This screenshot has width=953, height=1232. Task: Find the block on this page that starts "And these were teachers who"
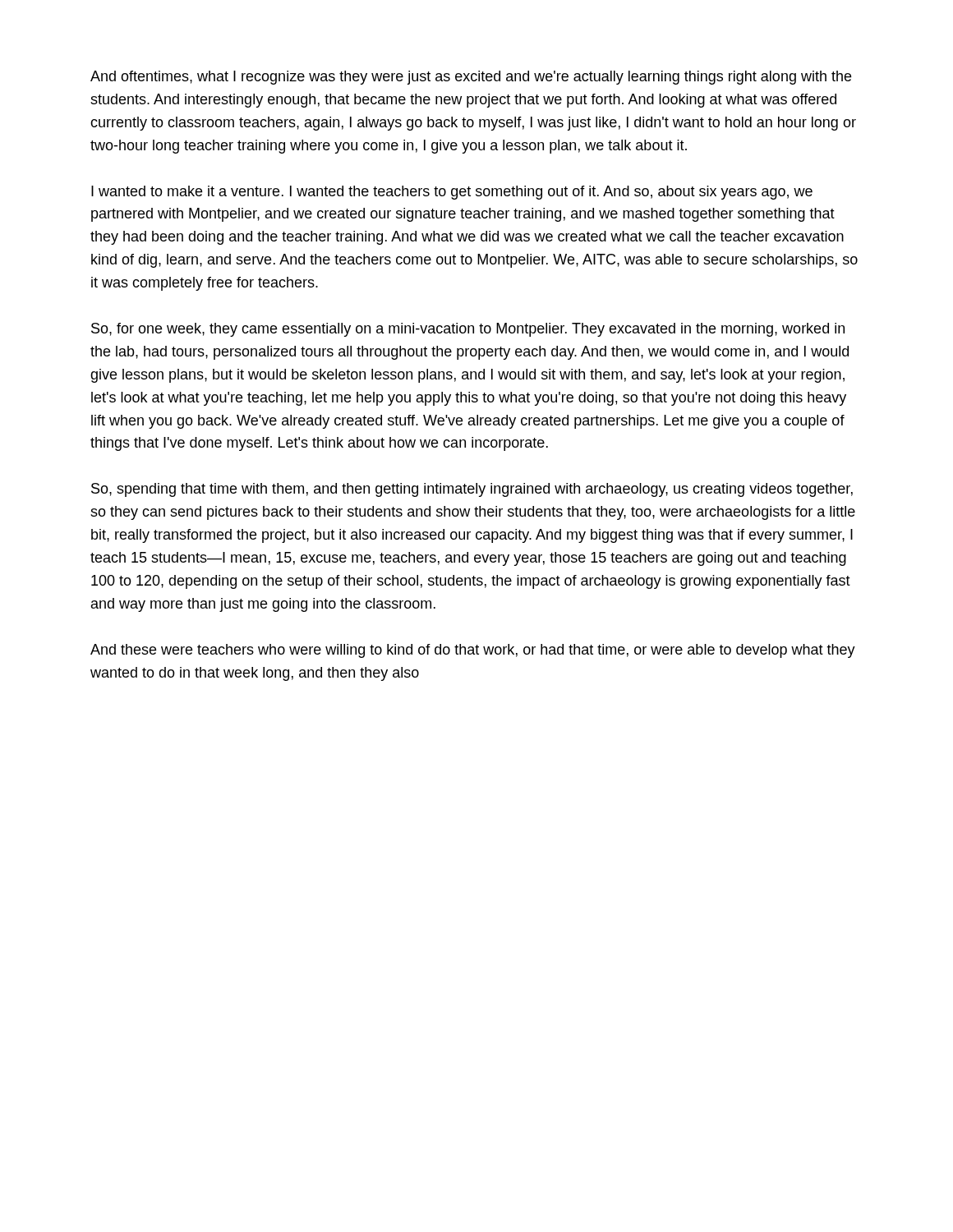pyautogui.click(x=473, y=661)
